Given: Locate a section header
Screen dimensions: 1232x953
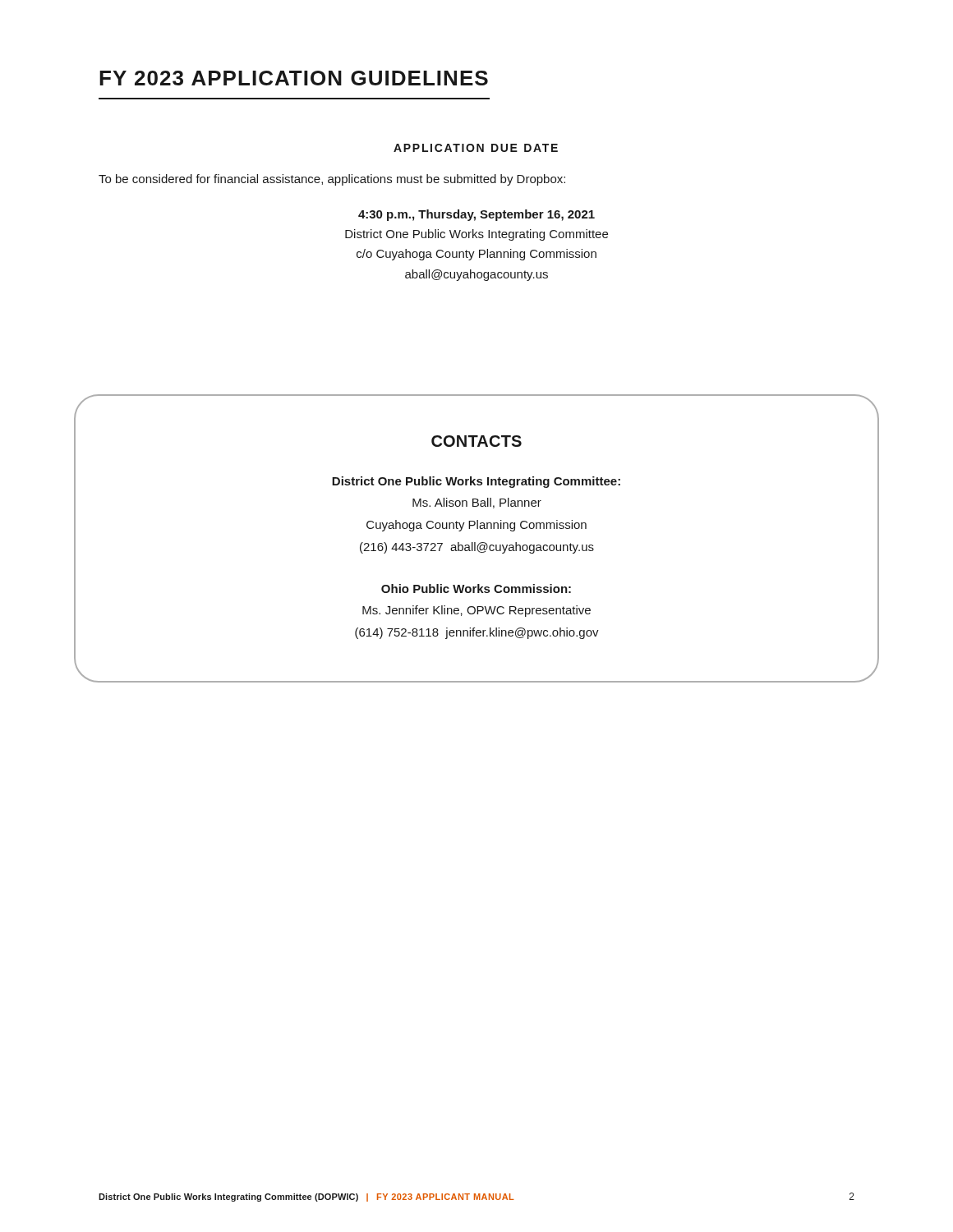Looking at the screenshot, I should pos(476,148).
